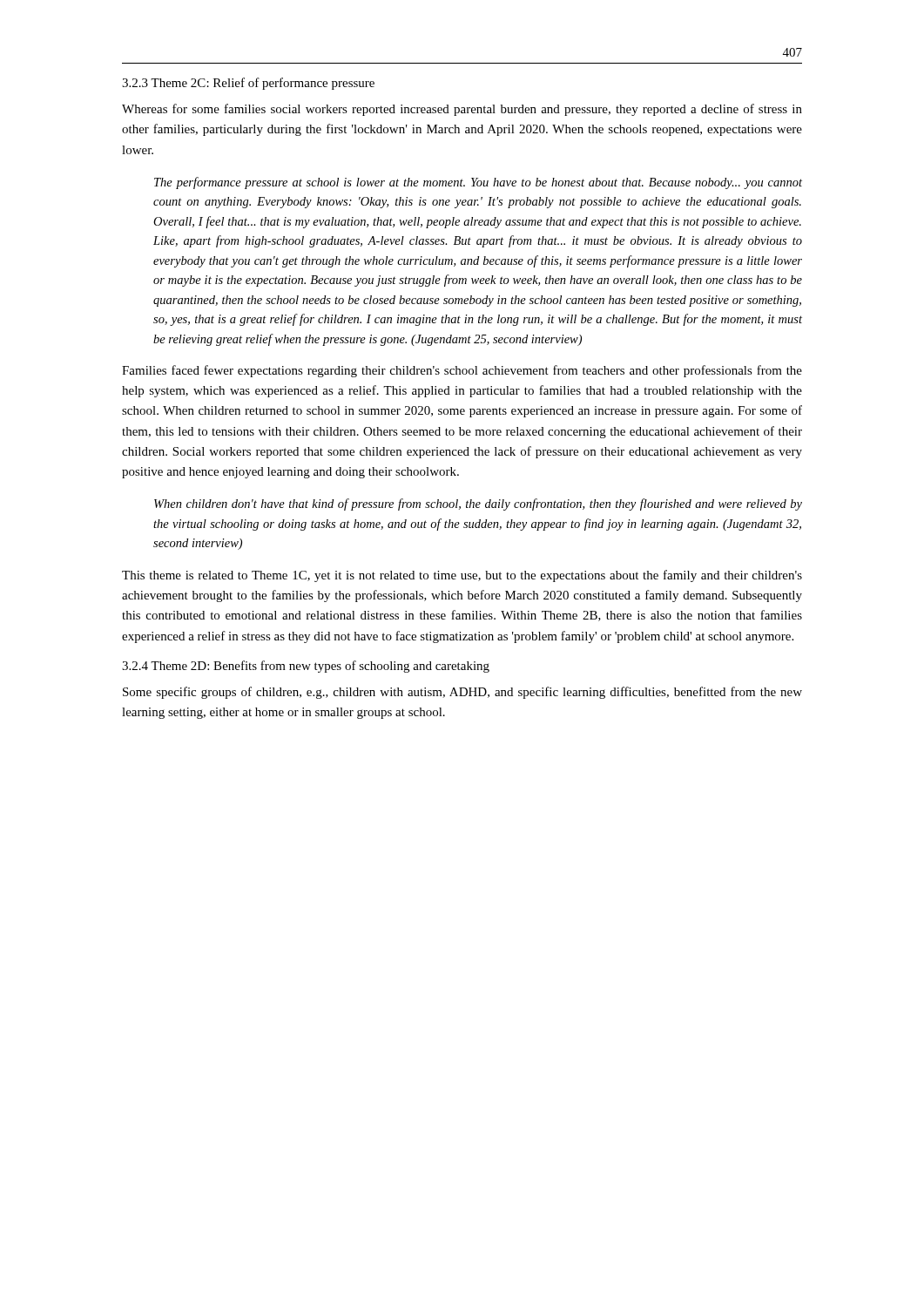The height and width of the screenshot is (1307, 924).
Task: Click on the section header containing "3.2.4 Theme 2D: Benefits from"
Action: 306,666
